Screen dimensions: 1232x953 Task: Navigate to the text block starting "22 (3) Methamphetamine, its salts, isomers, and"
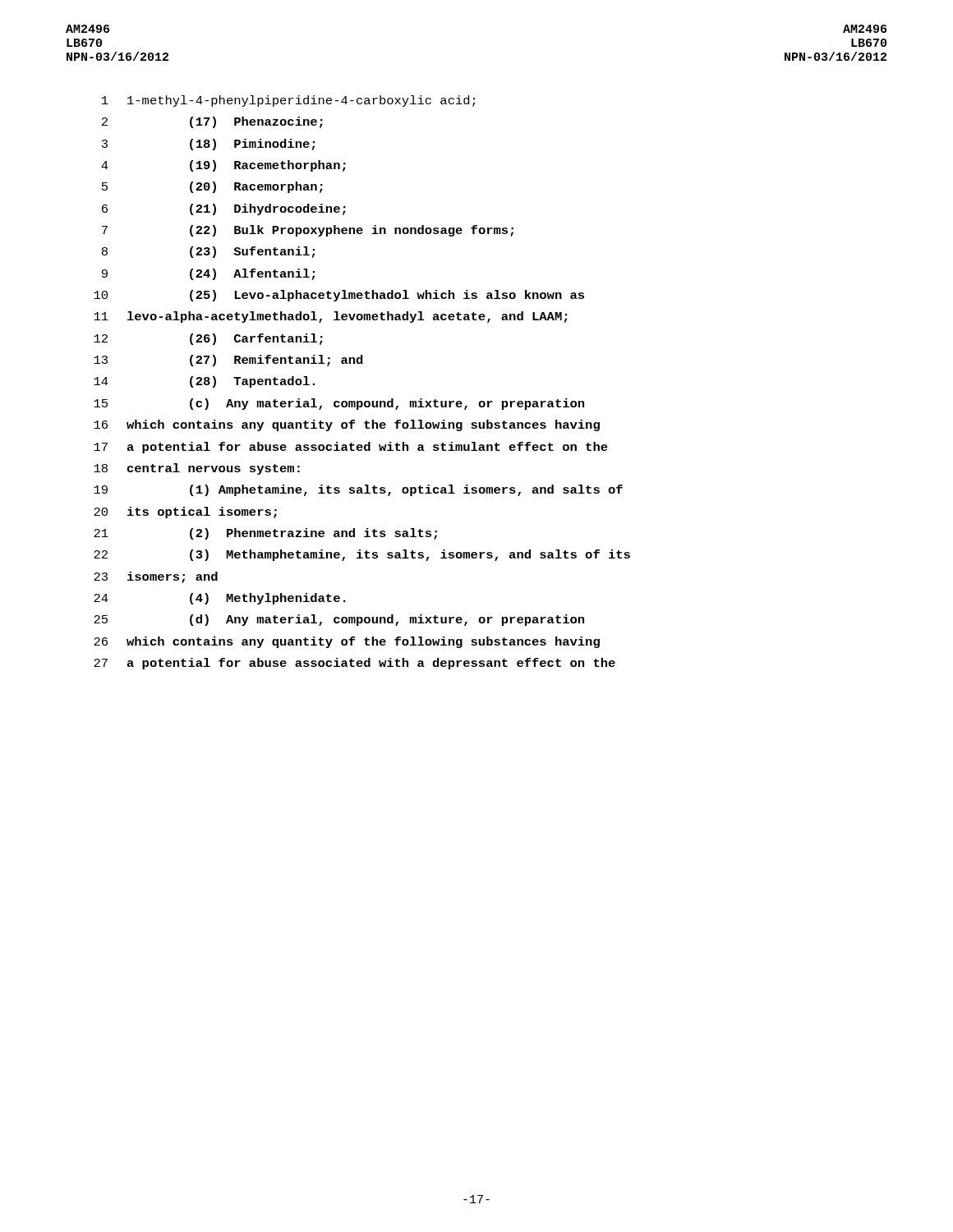[x=476, y=556]
